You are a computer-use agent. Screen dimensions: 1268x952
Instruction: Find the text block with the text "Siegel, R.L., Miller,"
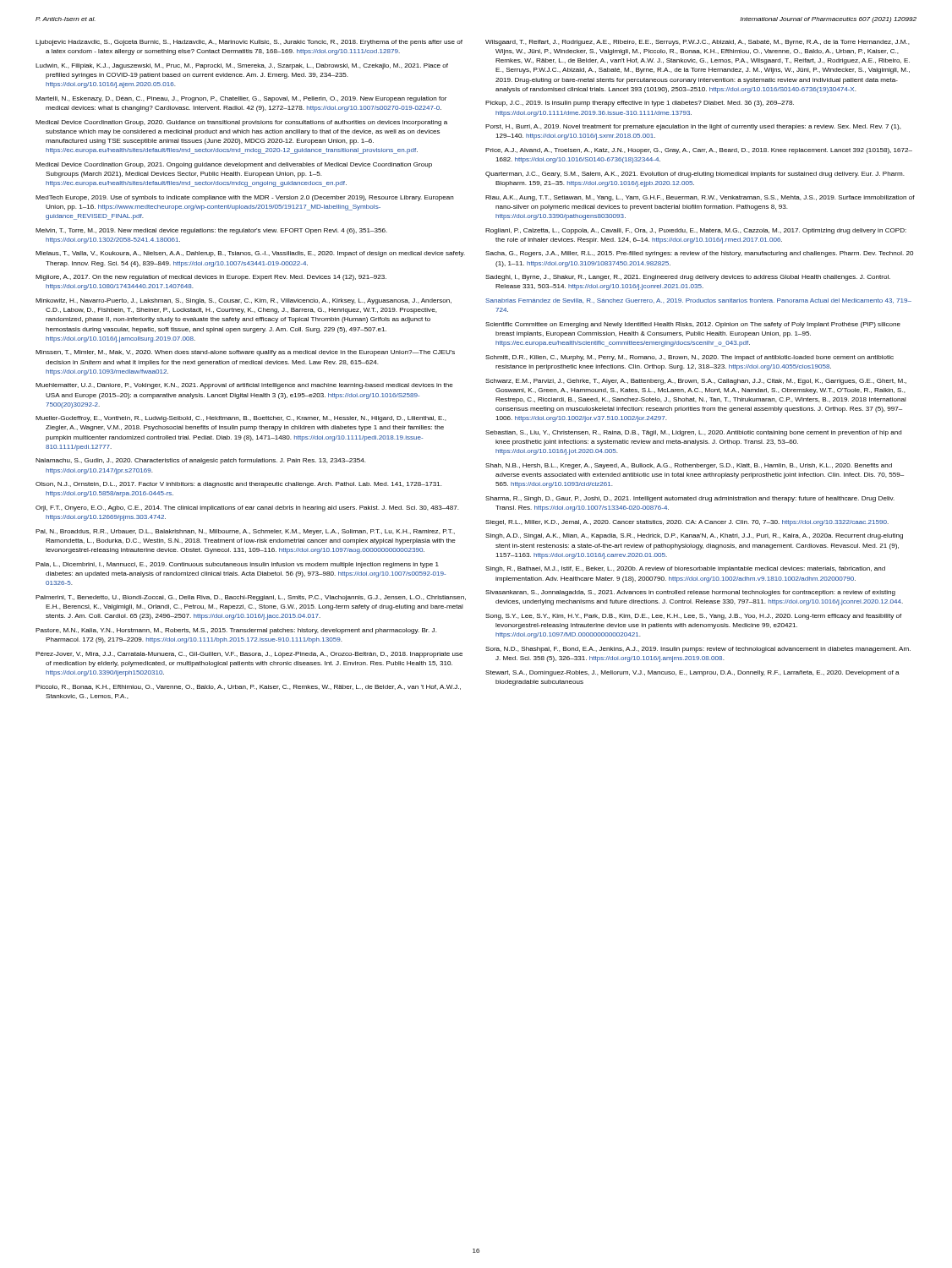[687, 522]
